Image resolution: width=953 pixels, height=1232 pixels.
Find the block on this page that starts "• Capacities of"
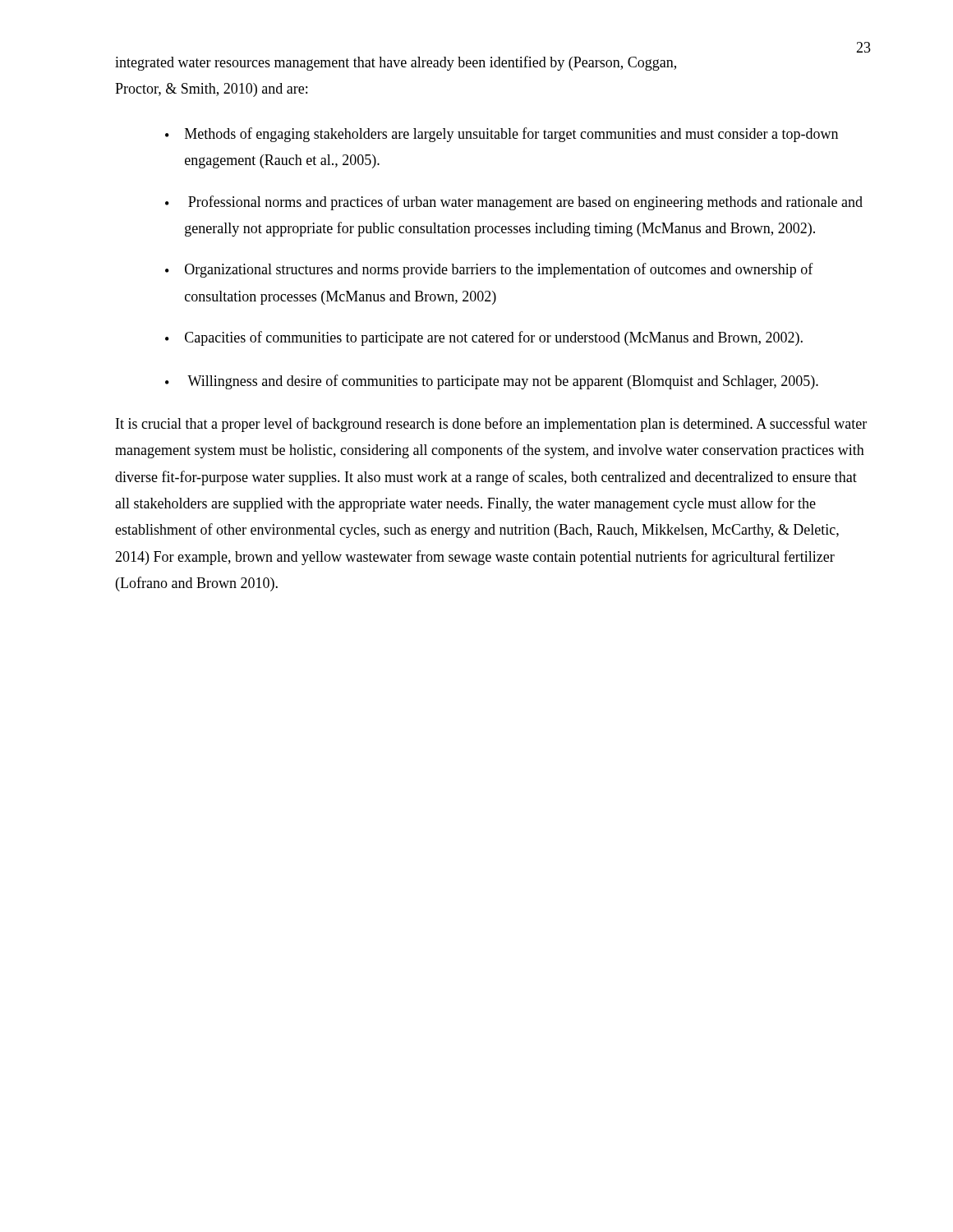tap(518, 339)
